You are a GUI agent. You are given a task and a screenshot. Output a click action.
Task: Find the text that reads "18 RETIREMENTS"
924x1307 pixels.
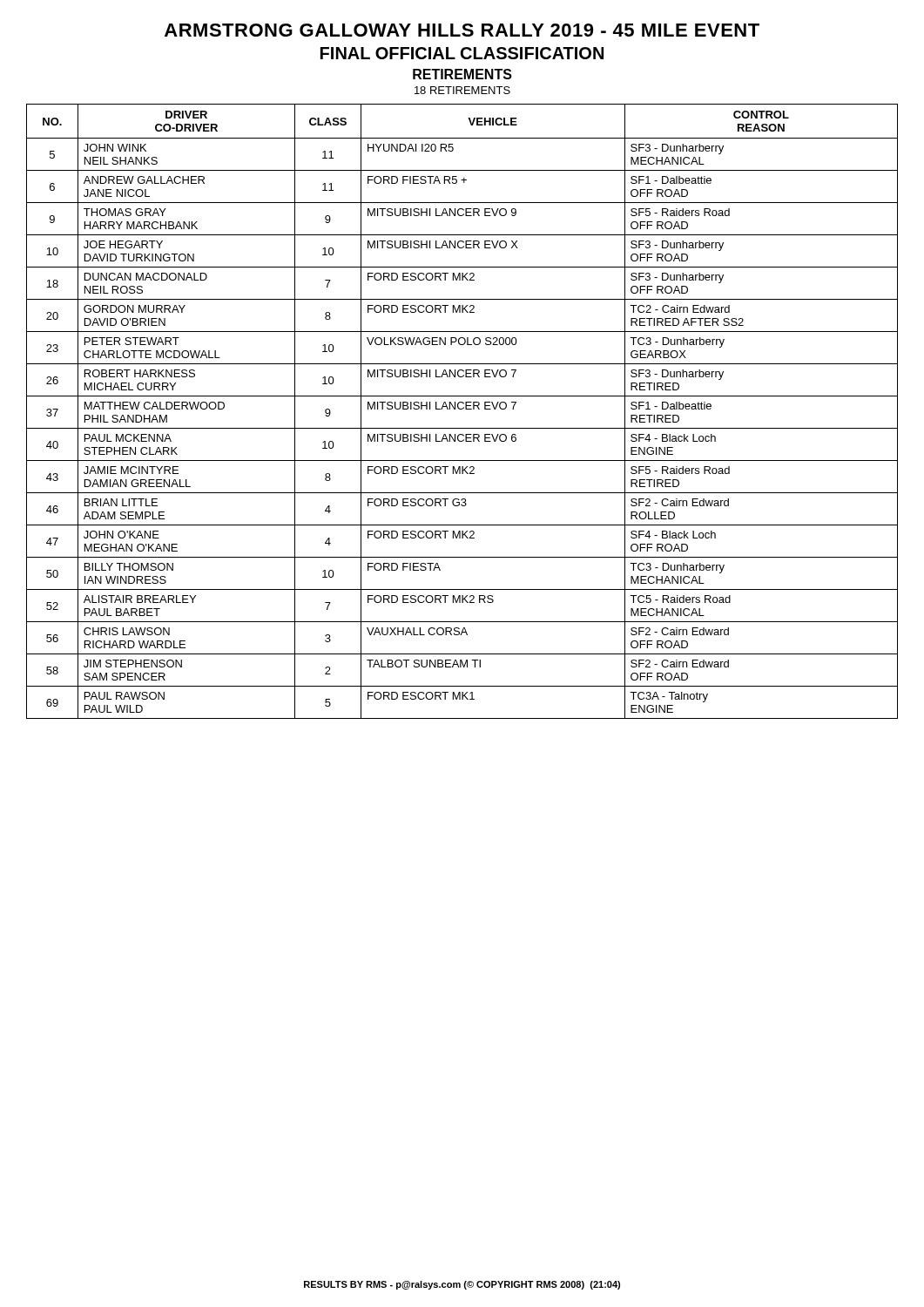462,90
